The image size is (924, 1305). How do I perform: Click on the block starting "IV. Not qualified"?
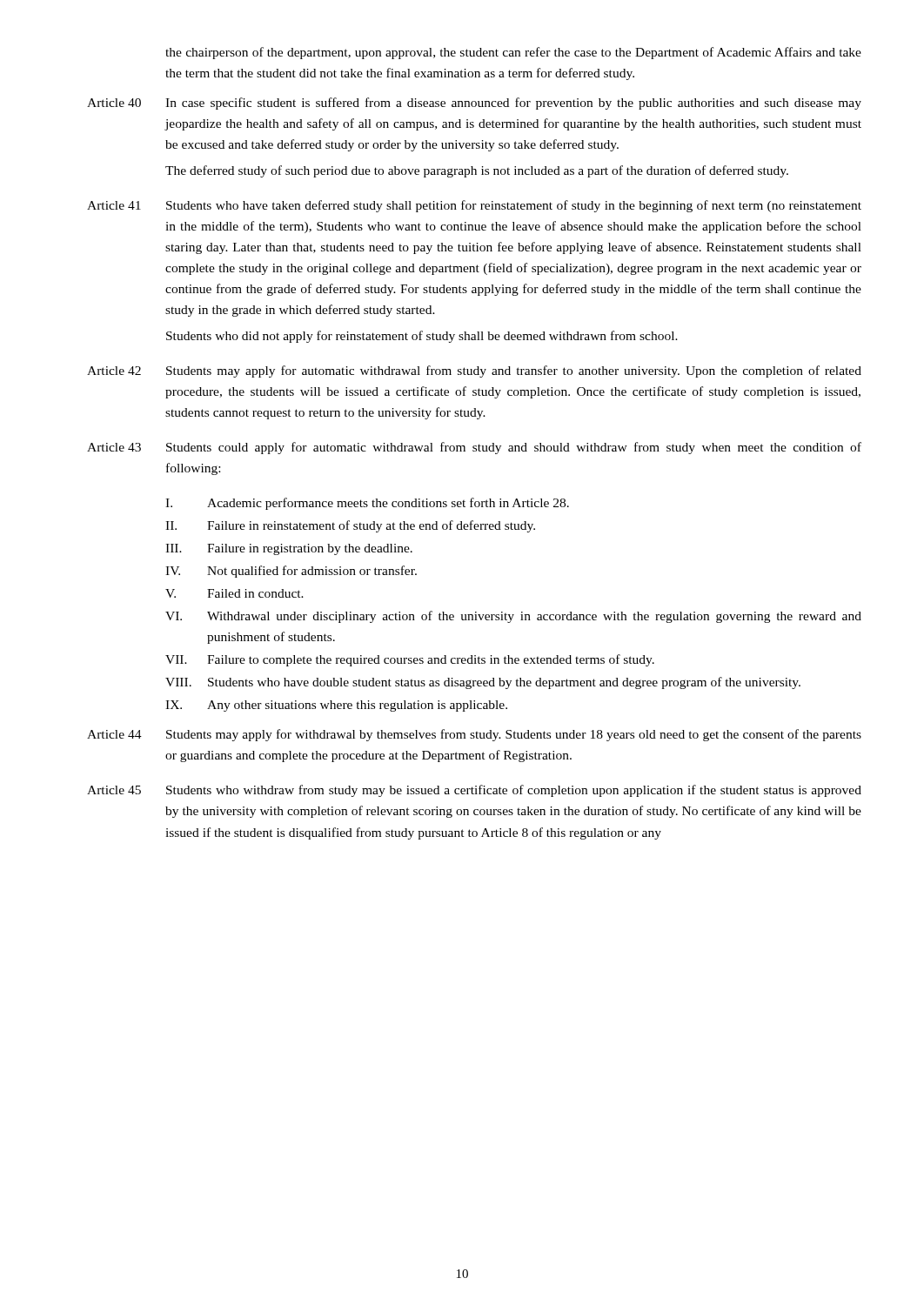click(x=291, y=572)
